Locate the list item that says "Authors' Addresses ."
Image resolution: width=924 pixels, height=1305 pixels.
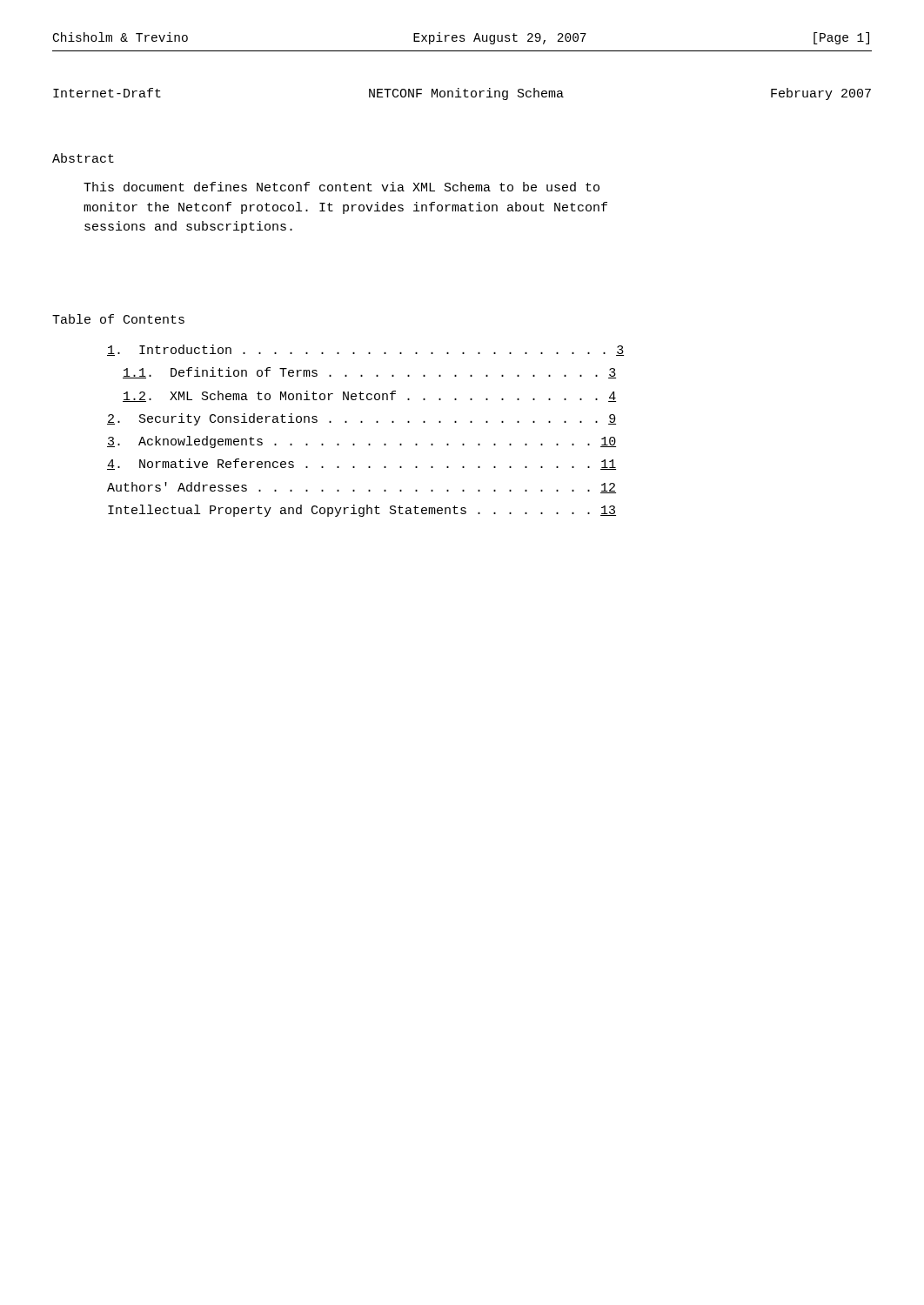tap(350, 488)
